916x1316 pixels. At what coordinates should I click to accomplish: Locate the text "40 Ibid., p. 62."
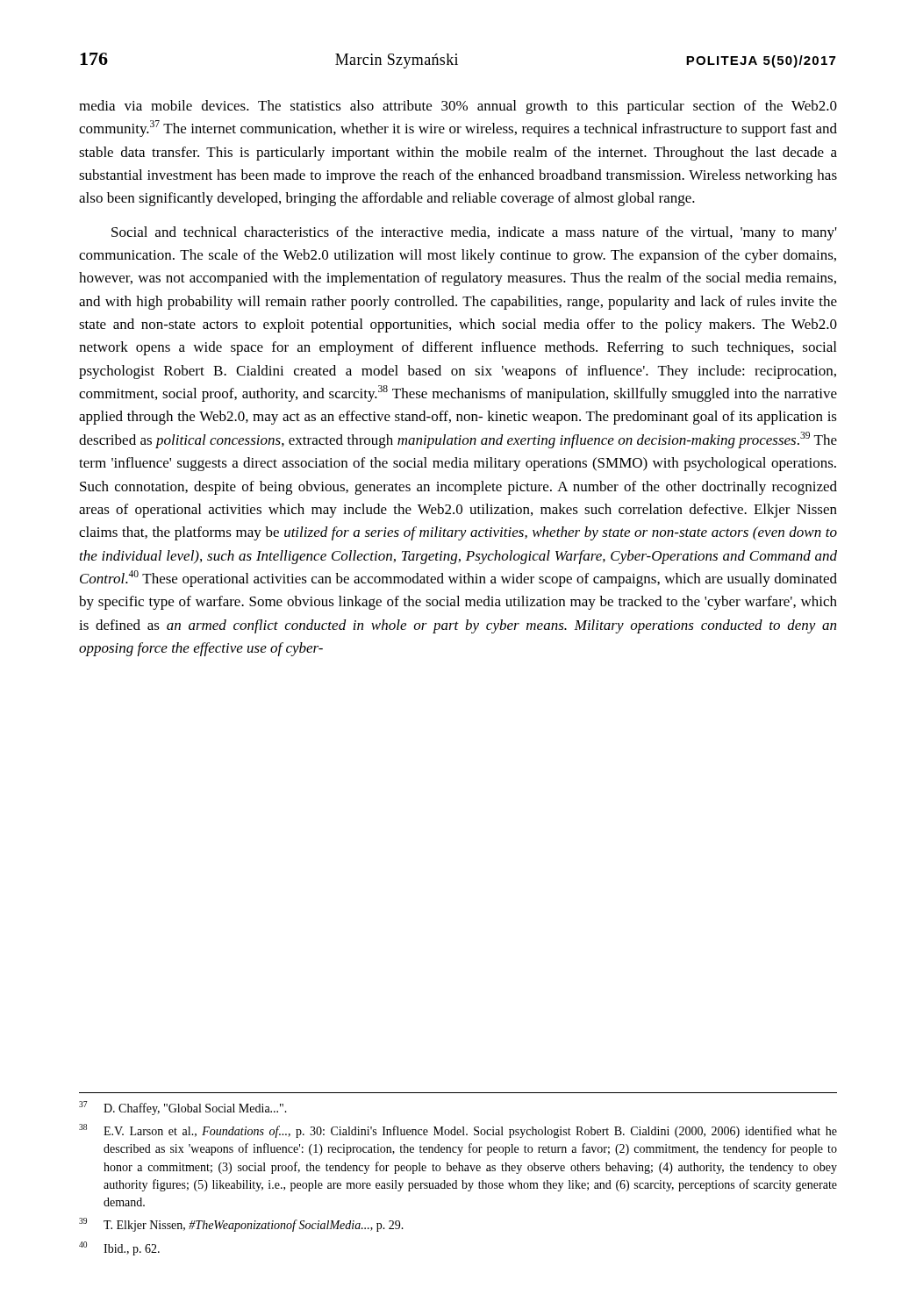[x=119, y=1248]
